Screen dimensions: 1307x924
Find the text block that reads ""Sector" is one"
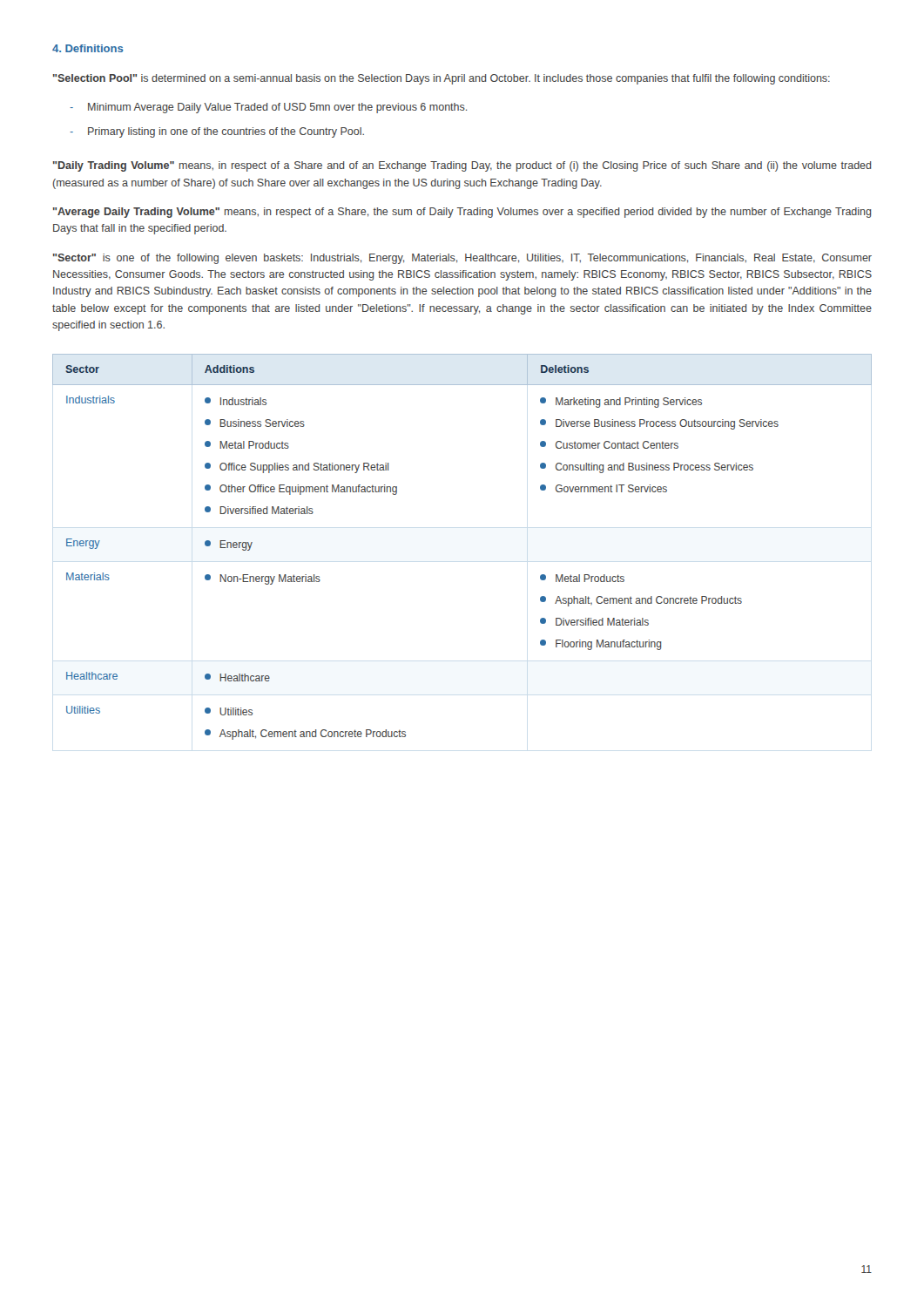point(462,291)
